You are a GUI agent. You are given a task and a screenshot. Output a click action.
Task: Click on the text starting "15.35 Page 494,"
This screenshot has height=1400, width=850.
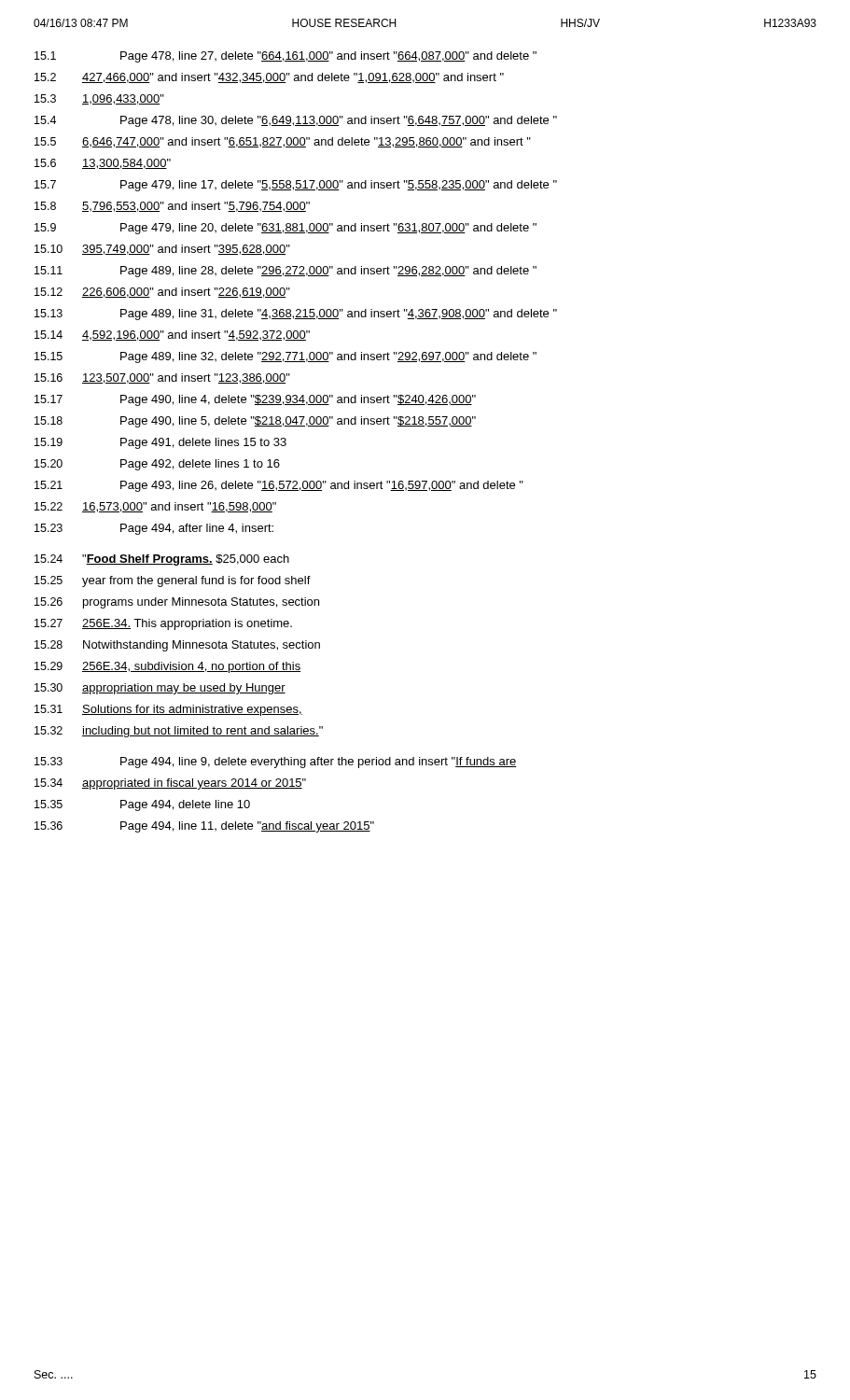142,805
